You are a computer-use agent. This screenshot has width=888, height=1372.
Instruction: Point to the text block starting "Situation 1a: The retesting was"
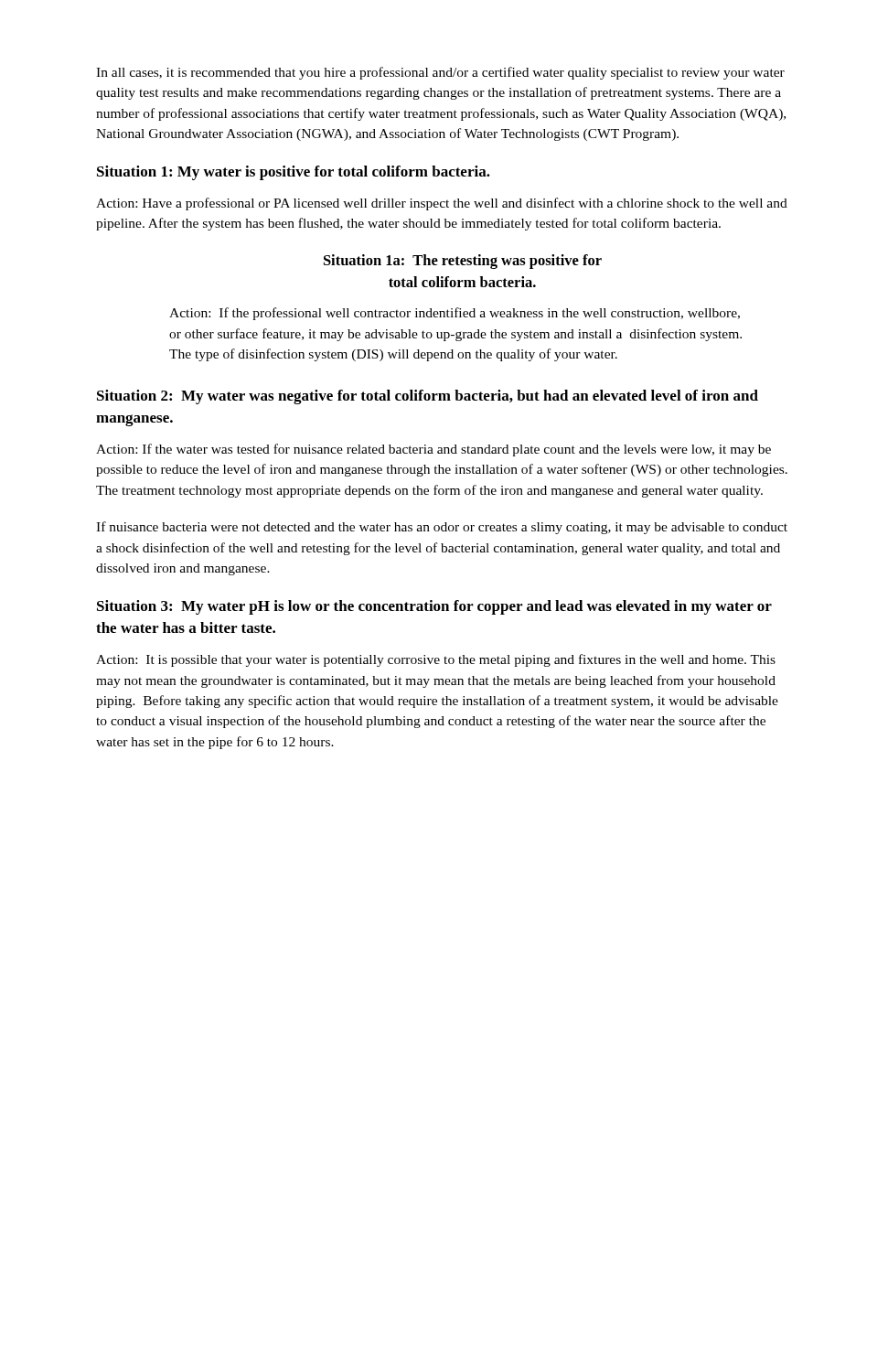tap(462, 272)
